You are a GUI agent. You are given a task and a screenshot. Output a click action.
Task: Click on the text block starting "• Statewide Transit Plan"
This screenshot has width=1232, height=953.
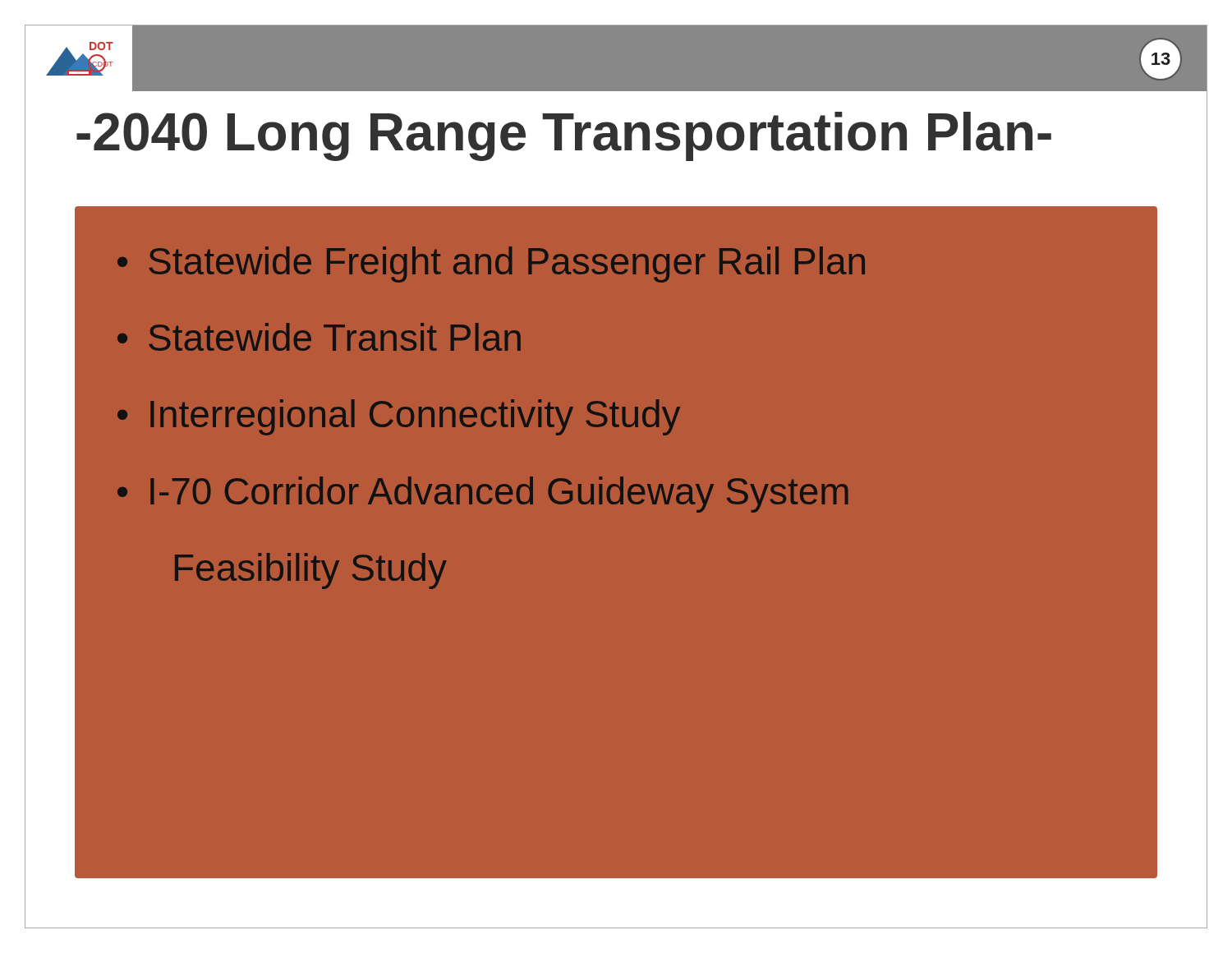pyautogui.click(x=319, y=338)
